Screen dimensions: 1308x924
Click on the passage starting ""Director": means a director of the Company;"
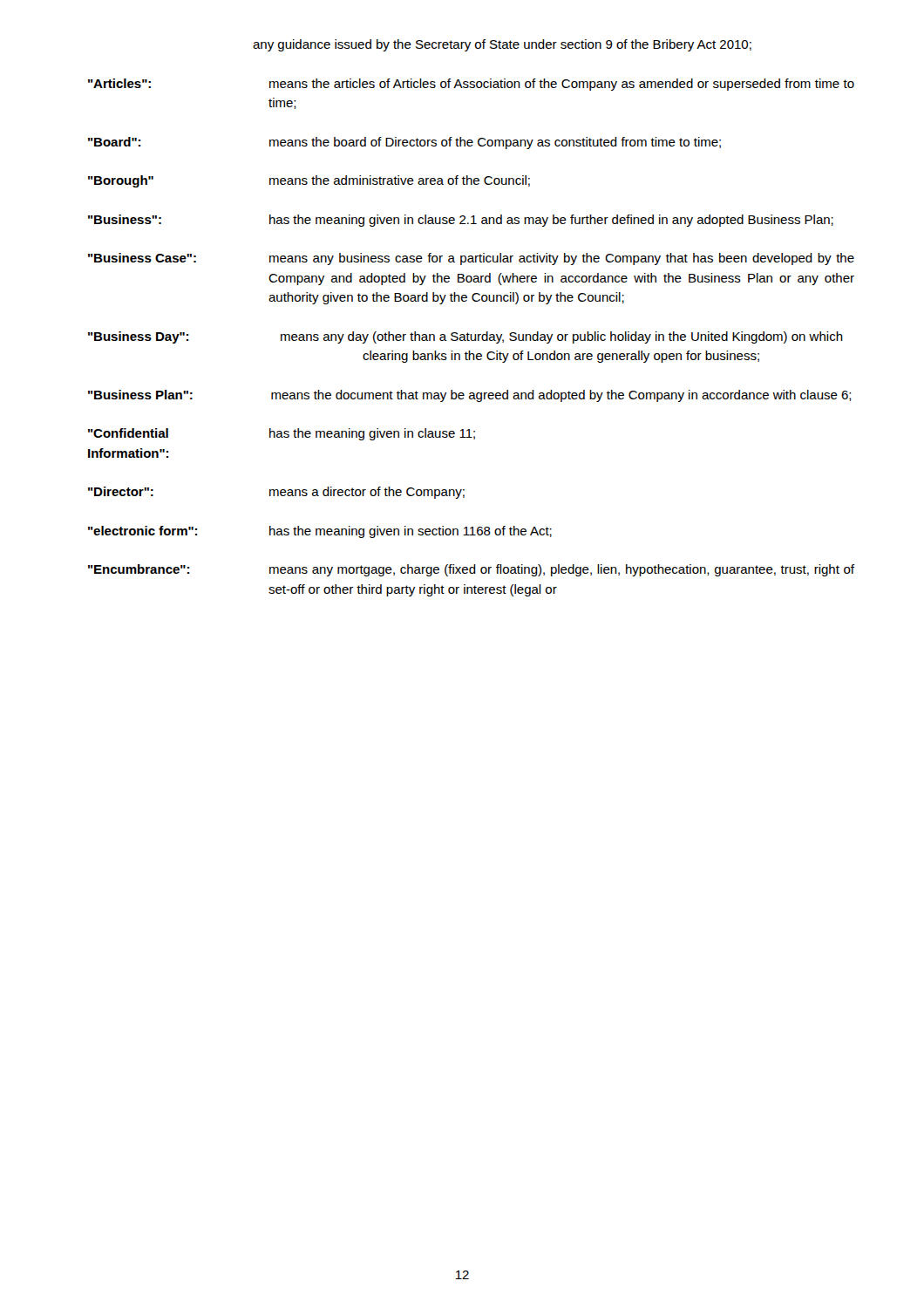(x=471, y=492)
